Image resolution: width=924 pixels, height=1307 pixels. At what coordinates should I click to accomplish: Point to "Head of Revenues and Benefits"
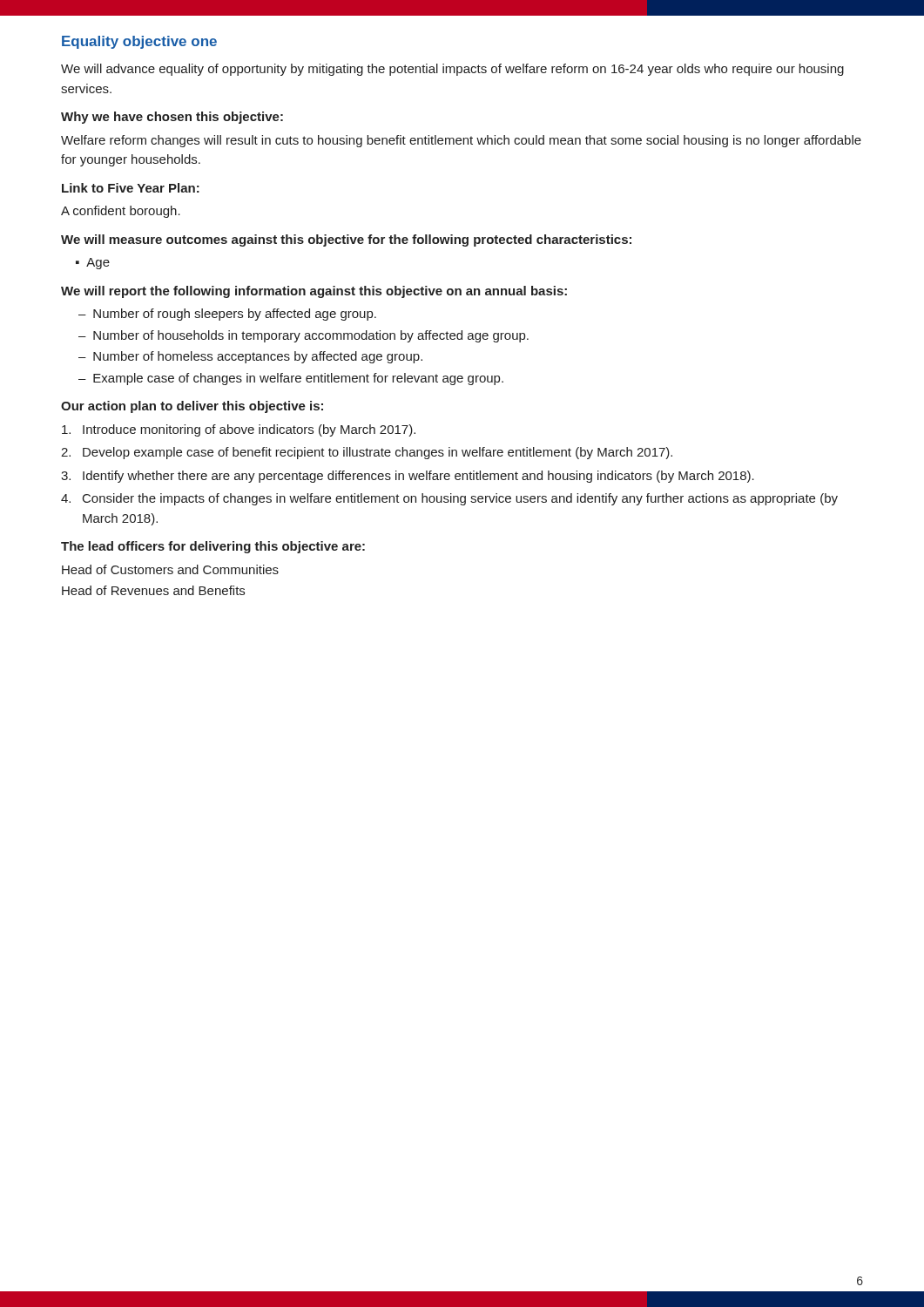[x=153, y=590]
